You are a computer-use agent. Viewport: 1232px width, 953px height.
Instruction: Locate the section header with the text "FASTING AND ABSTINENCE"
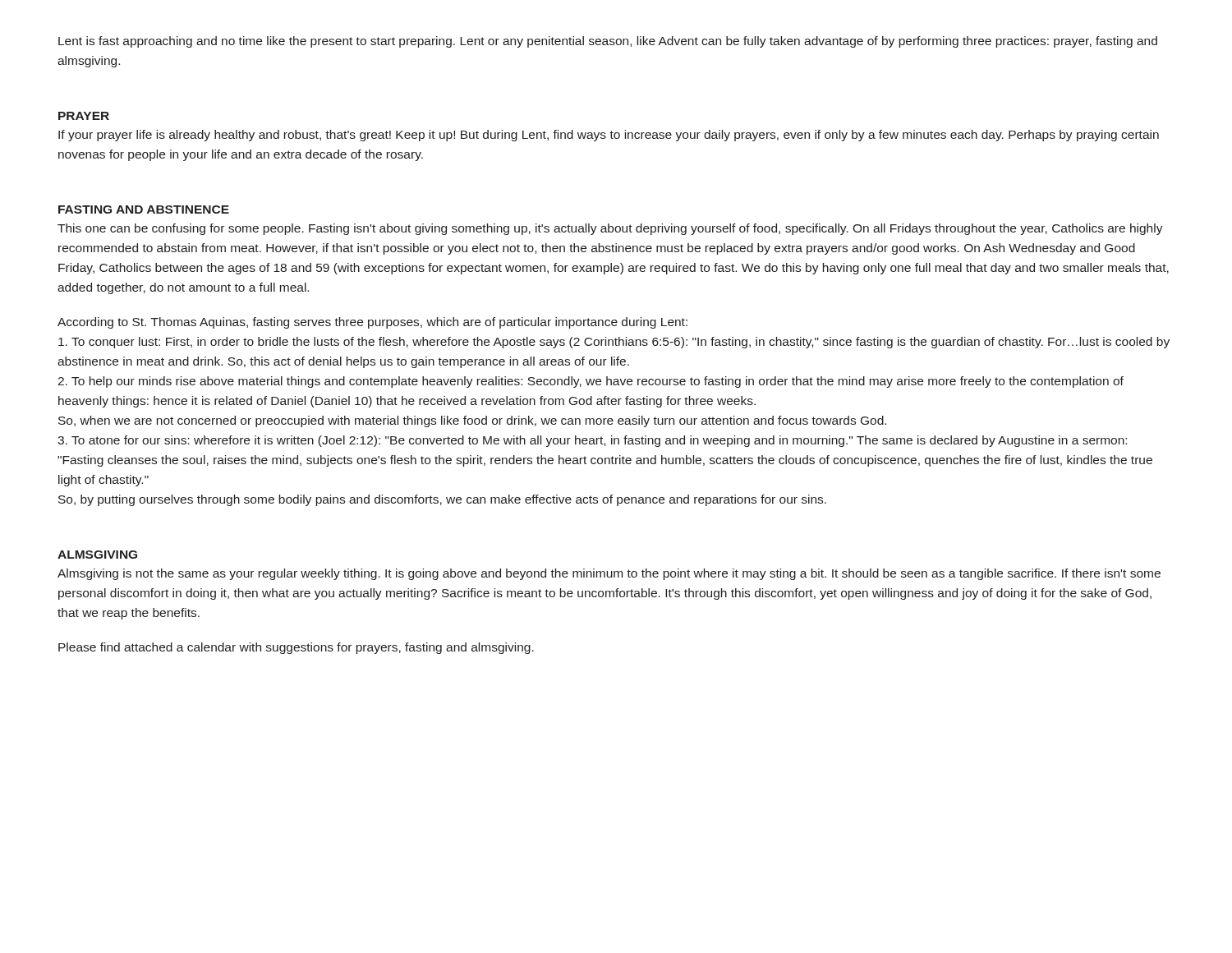143,209
